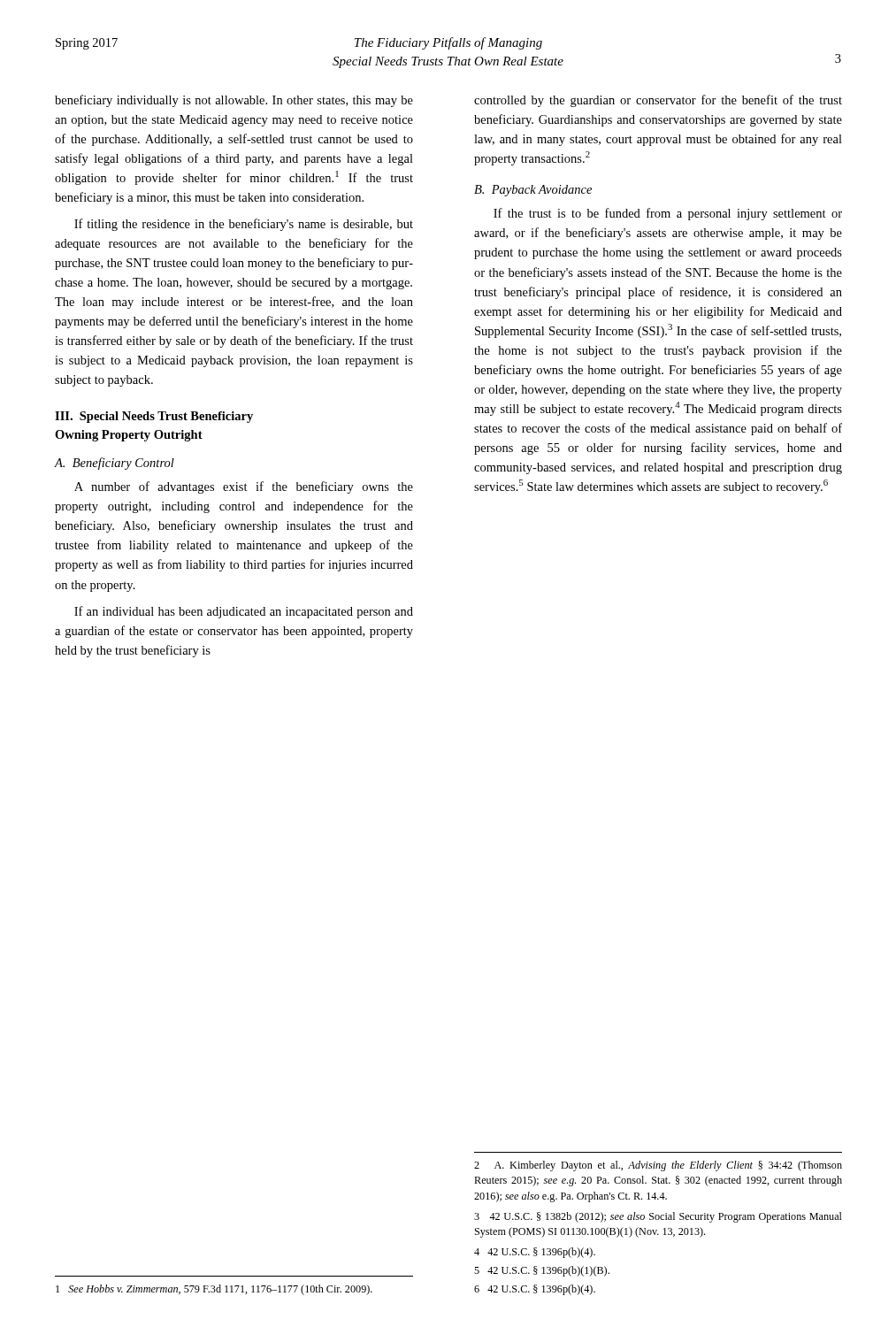The width and height of the screenshot is (896, 1327).
Task: Locate the text block that says "beneficiary individually is not allowable. In other"
Action: (x=234, y=149)
